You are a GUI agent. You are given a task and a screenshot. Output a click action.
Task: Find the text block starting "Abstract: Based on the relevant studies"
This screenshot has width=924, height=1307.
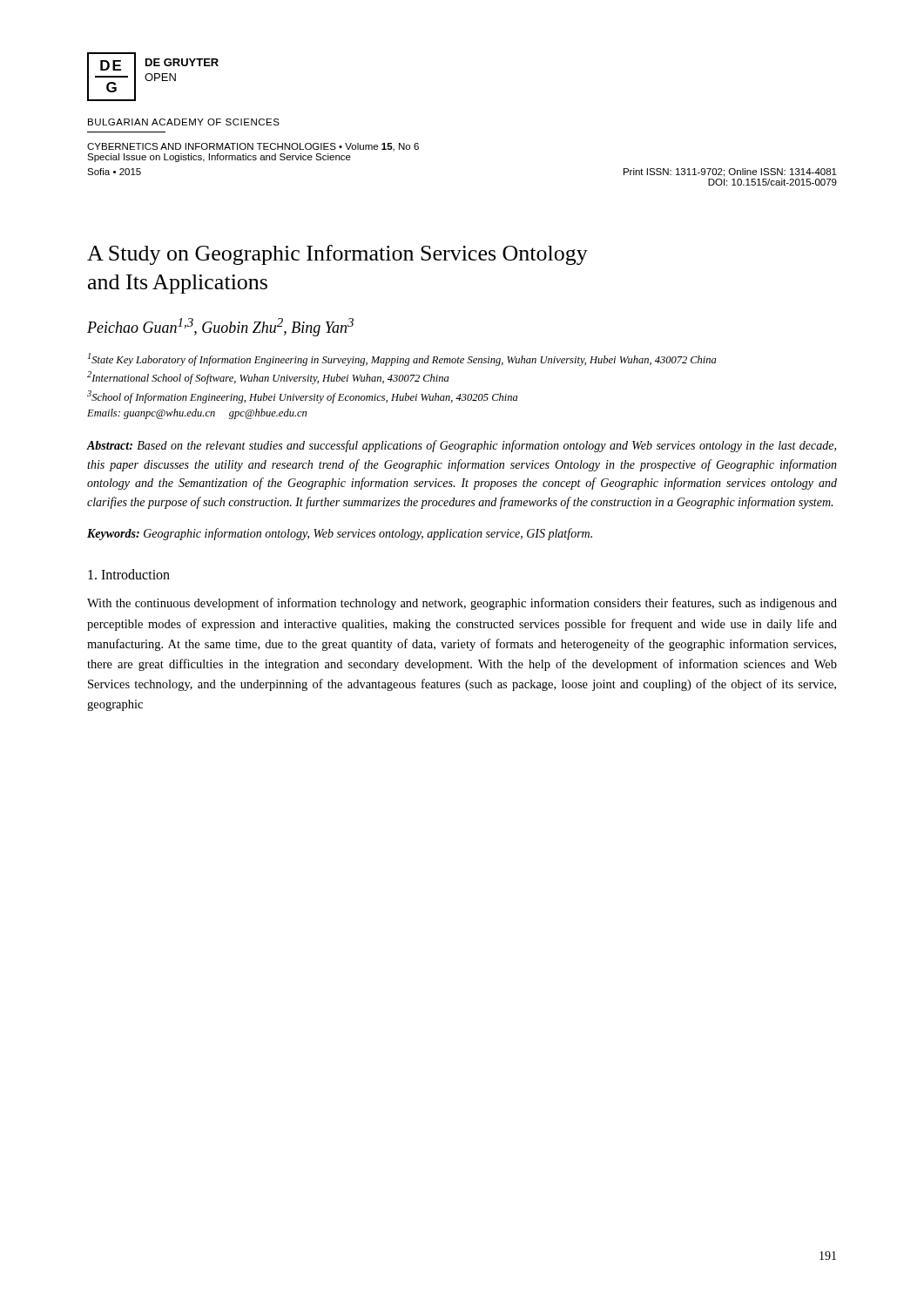coord(462,474)
